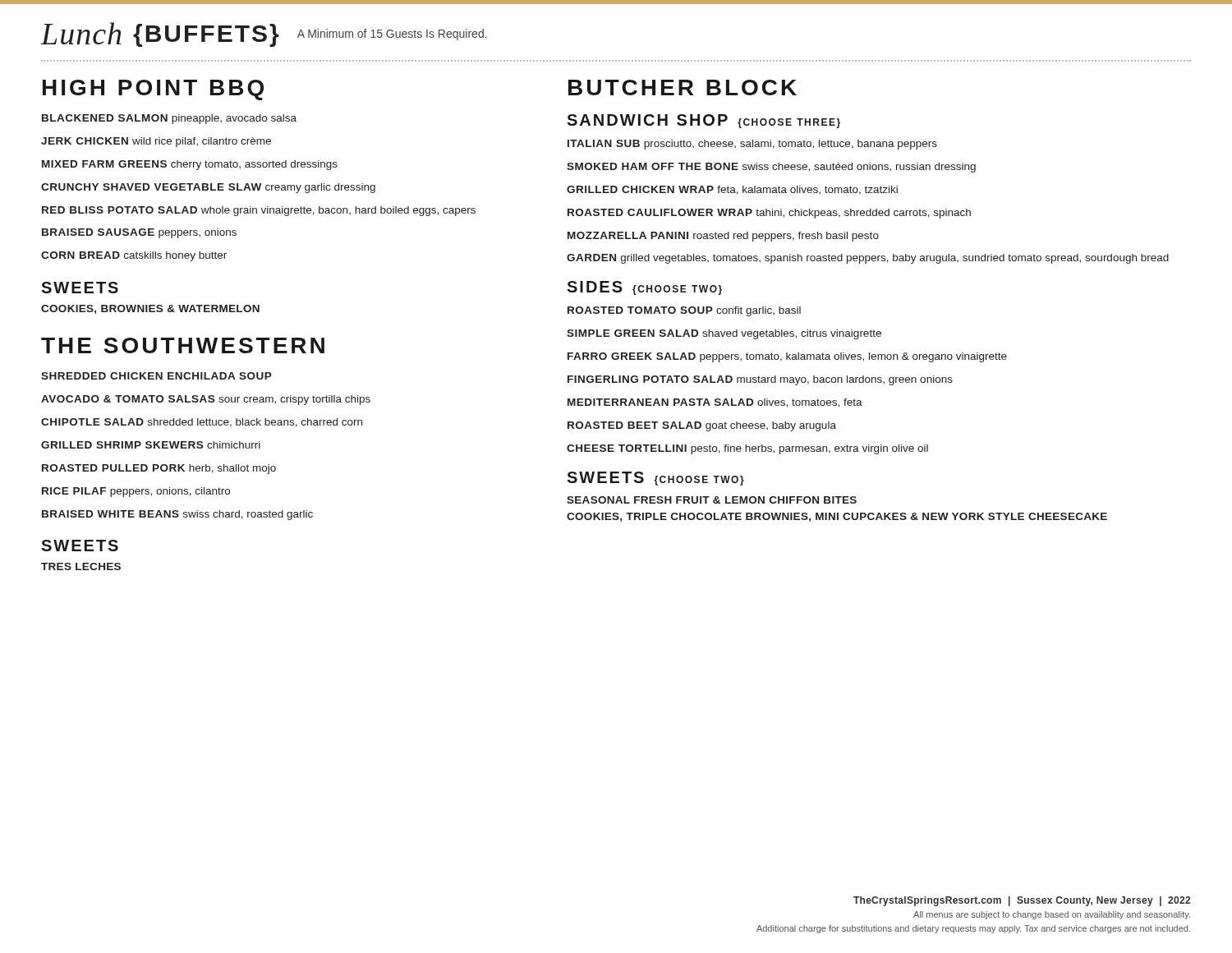Where is the passage that starts "Farro Greek Salad peppers, tomato, kalamata olives,"?
Screen dimensions: 953x1232
point(787,356)
